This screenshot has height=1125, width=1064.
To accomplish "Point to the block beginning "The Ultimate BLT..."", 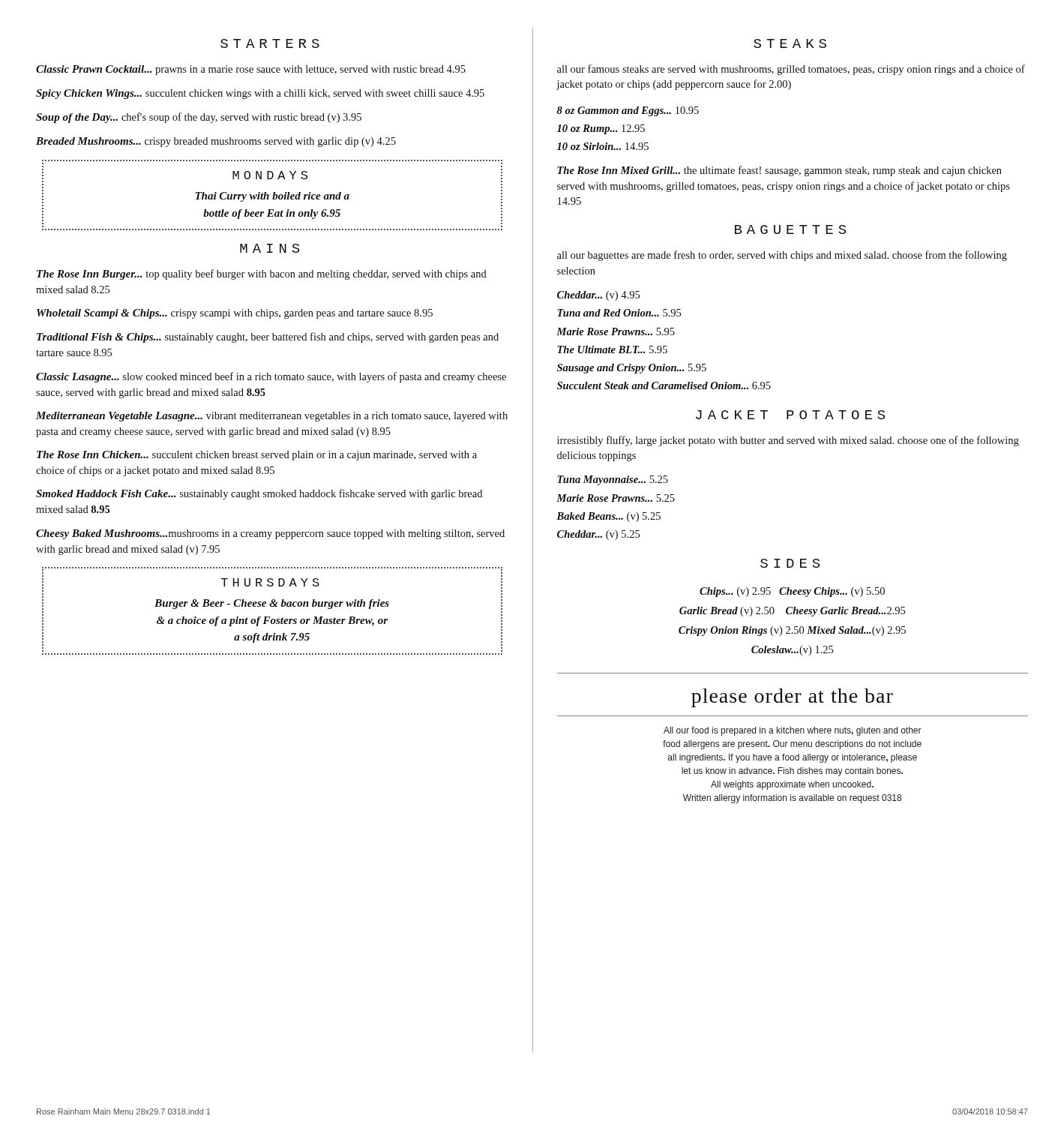I will (x=612, y=349).
